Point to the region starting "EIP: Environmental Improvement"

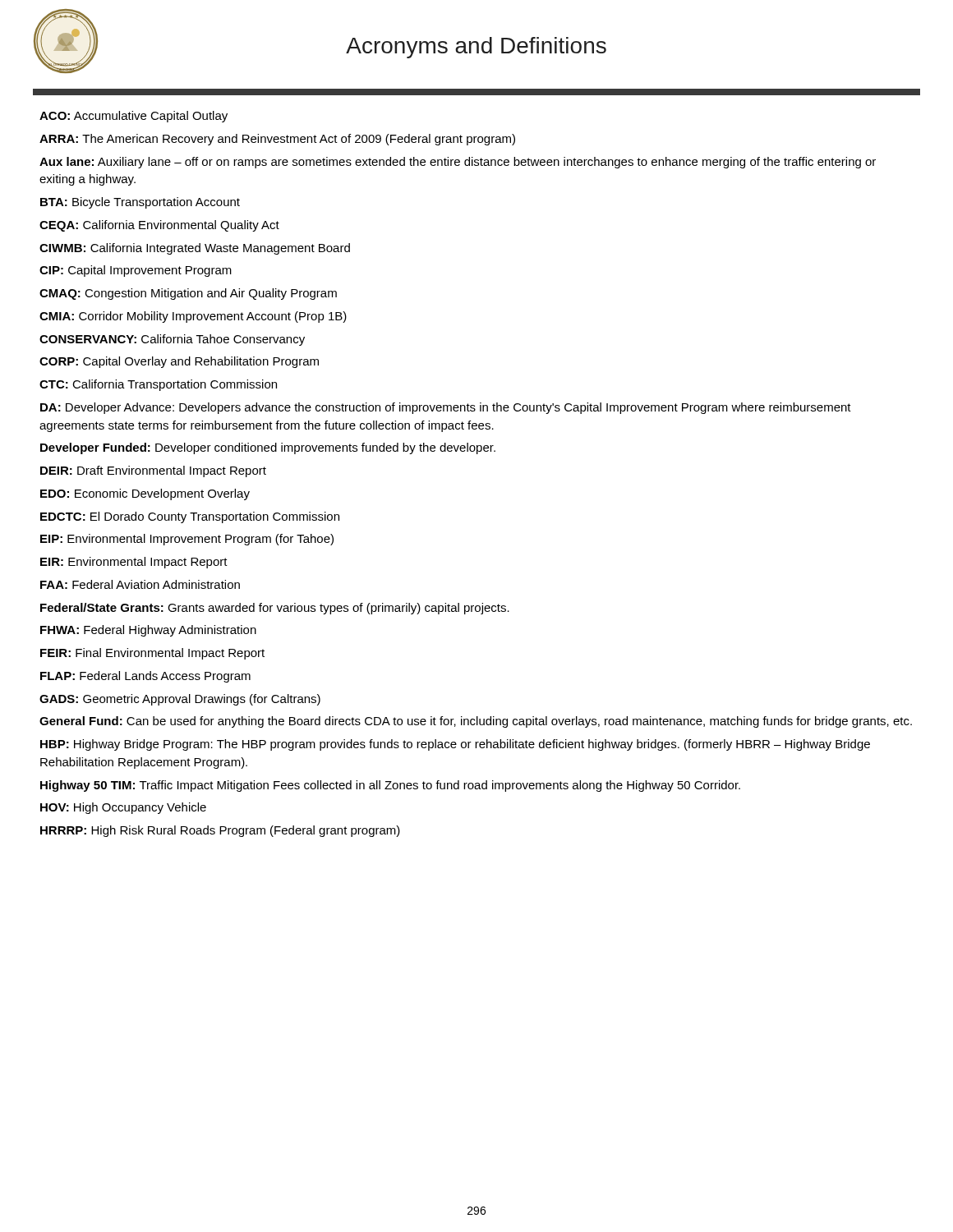[x=187, y=539]
